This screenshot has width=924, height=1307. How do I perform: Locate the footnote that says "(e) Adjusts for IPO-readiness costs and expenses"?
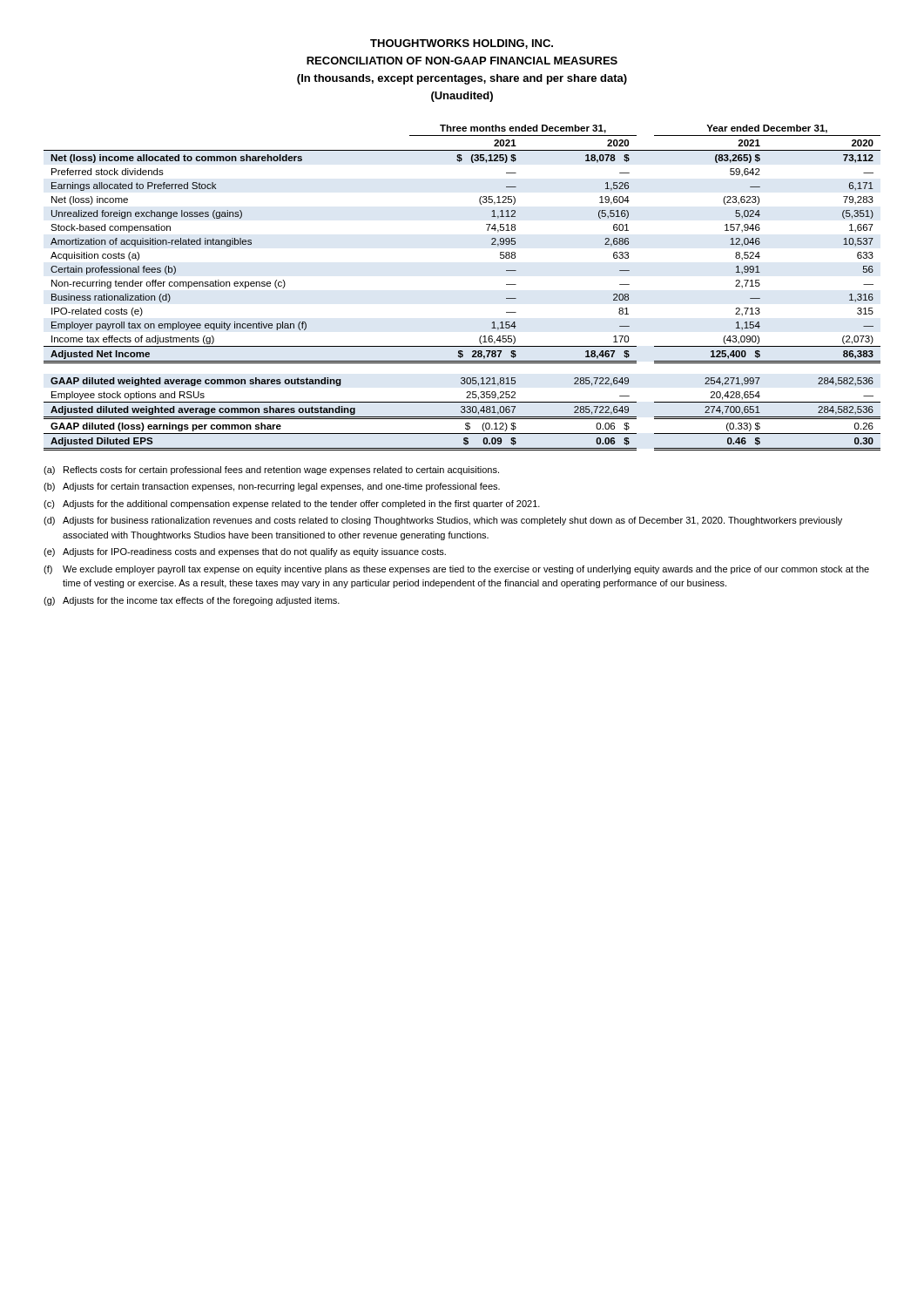click(x=245, y=552)
